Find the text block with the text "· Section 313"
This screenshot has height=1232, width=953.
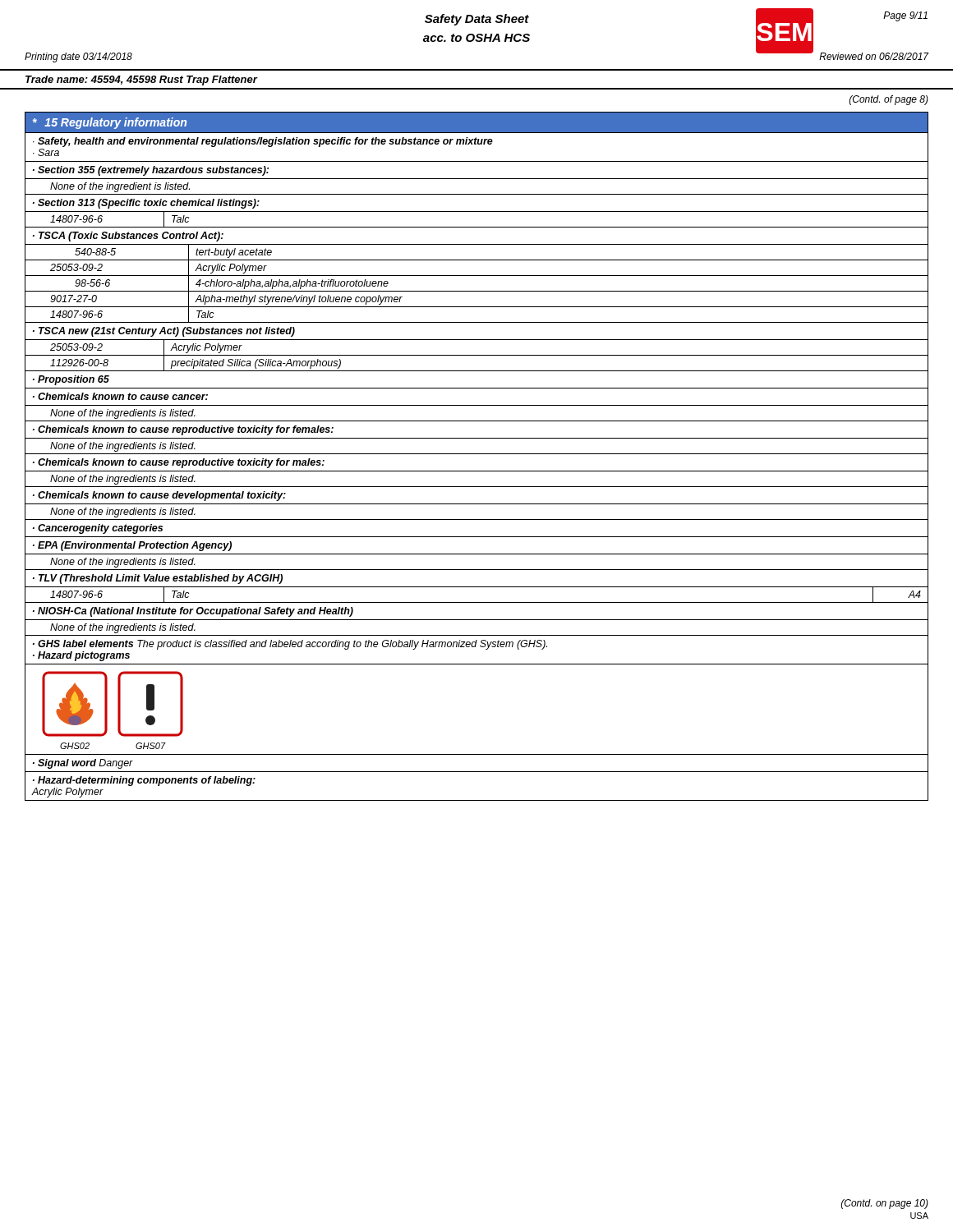click(146, 203)
